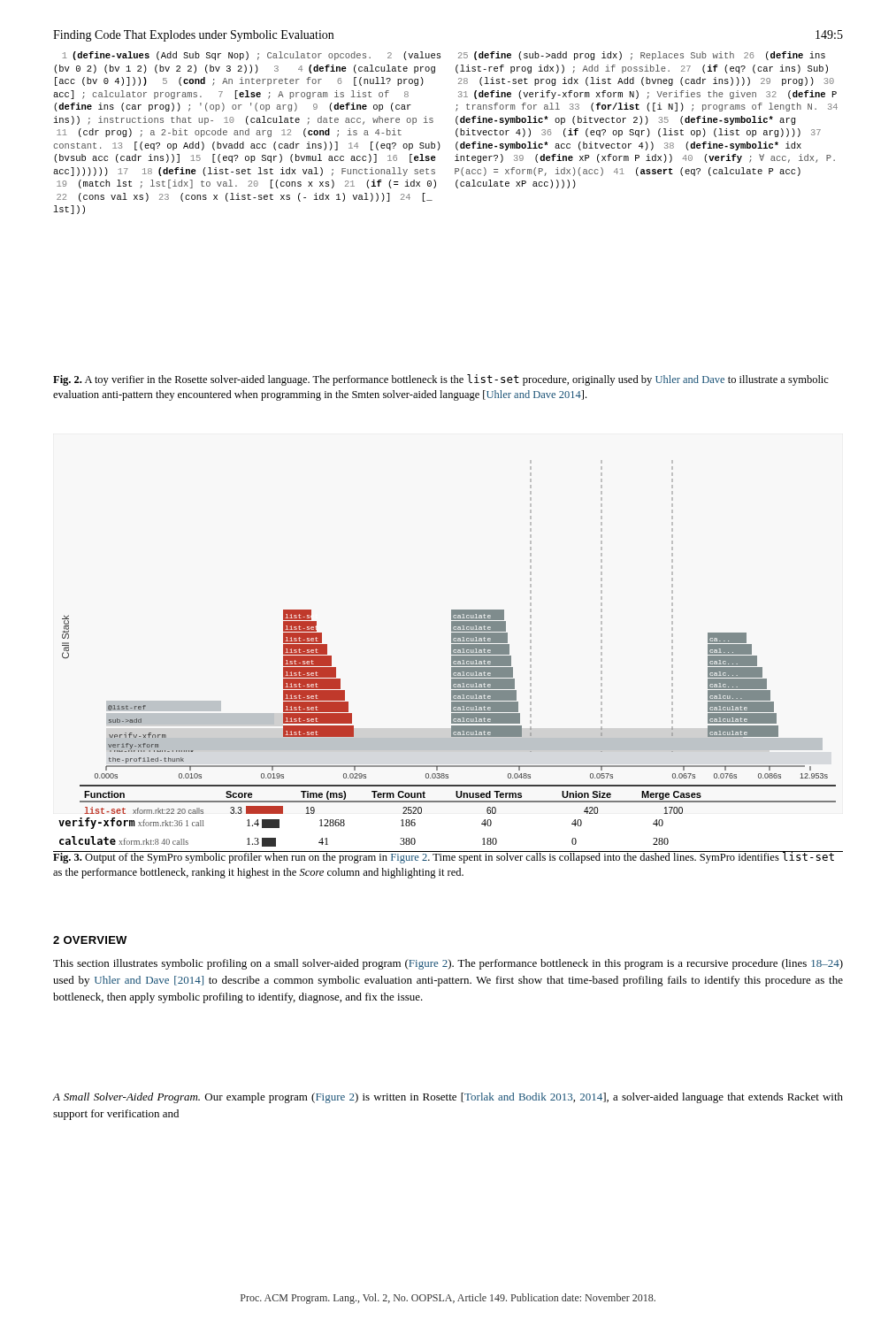This screenshot has width=896, height=1327.
Task: Locate the caption that opens with "Fig. 3. Output of the"
Action: pyautogui.click(x=444, y=864)
